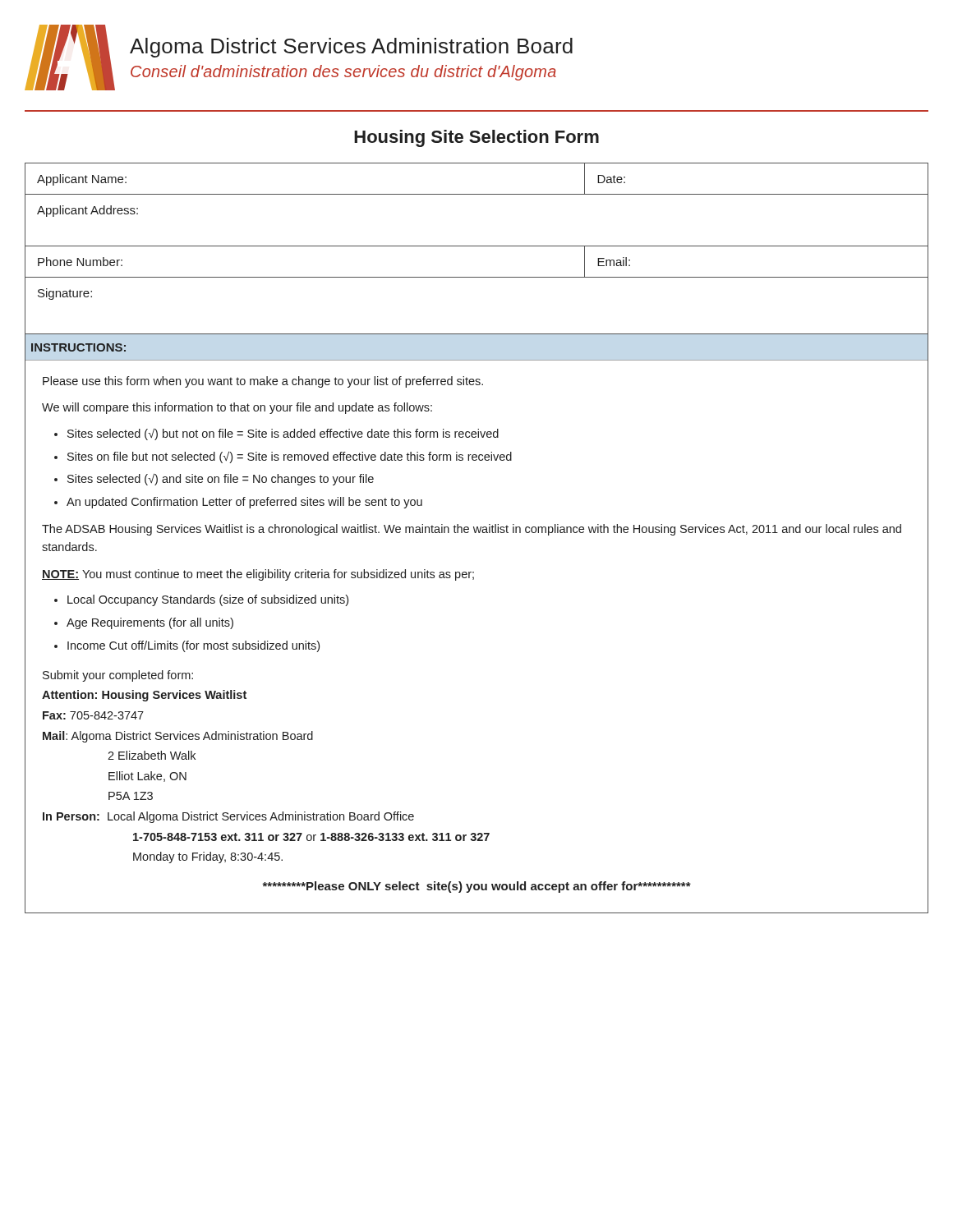Select the list item with the text "Local Occupancy Standards (size of subsidized units)"
Image resolution: width=953 pixels, height=1232 pixels.
(208, 600)
